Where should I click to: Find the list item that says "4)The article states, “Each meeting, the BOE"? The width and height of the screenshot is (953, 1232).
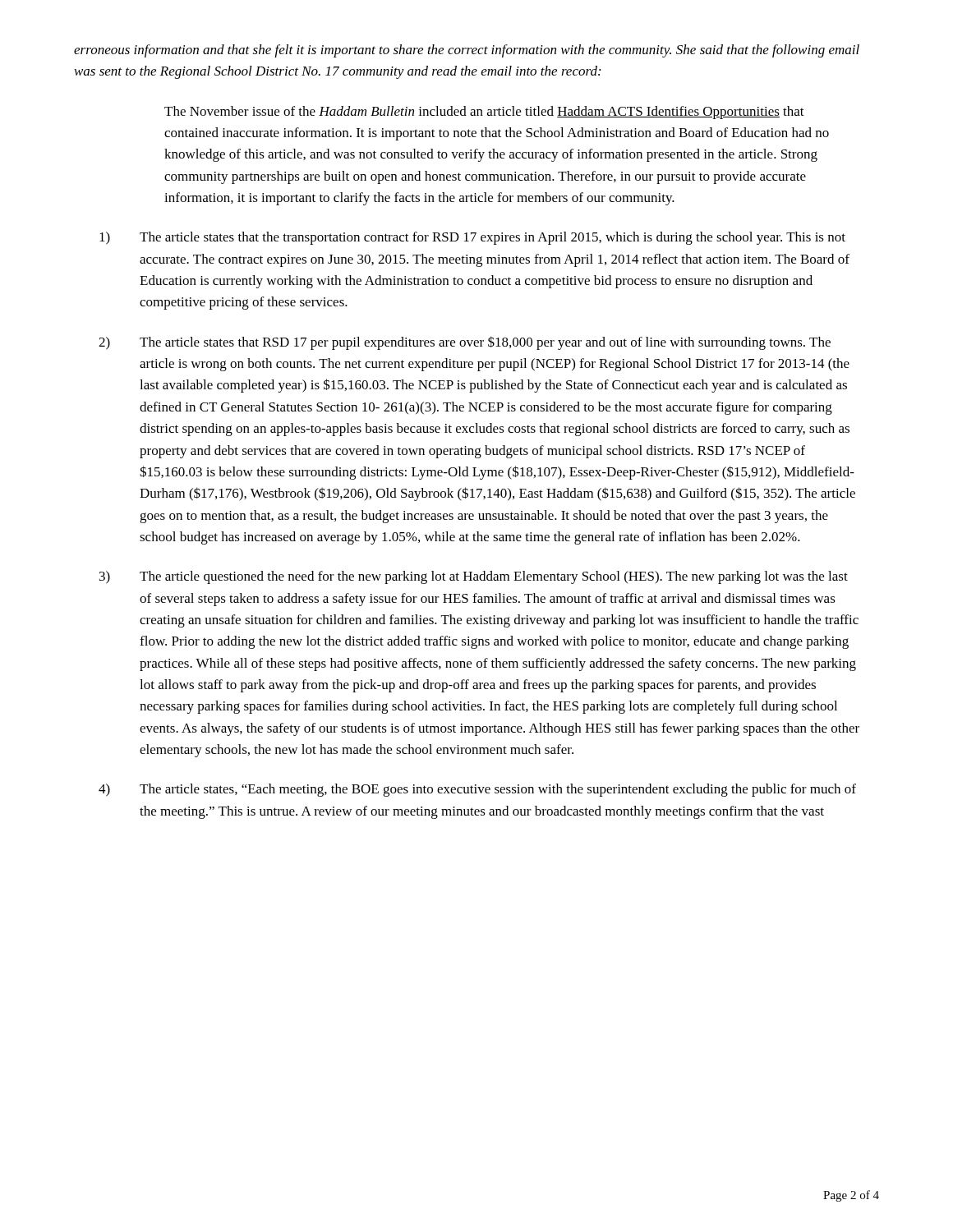pyautogui.click(x=468, y=800)
